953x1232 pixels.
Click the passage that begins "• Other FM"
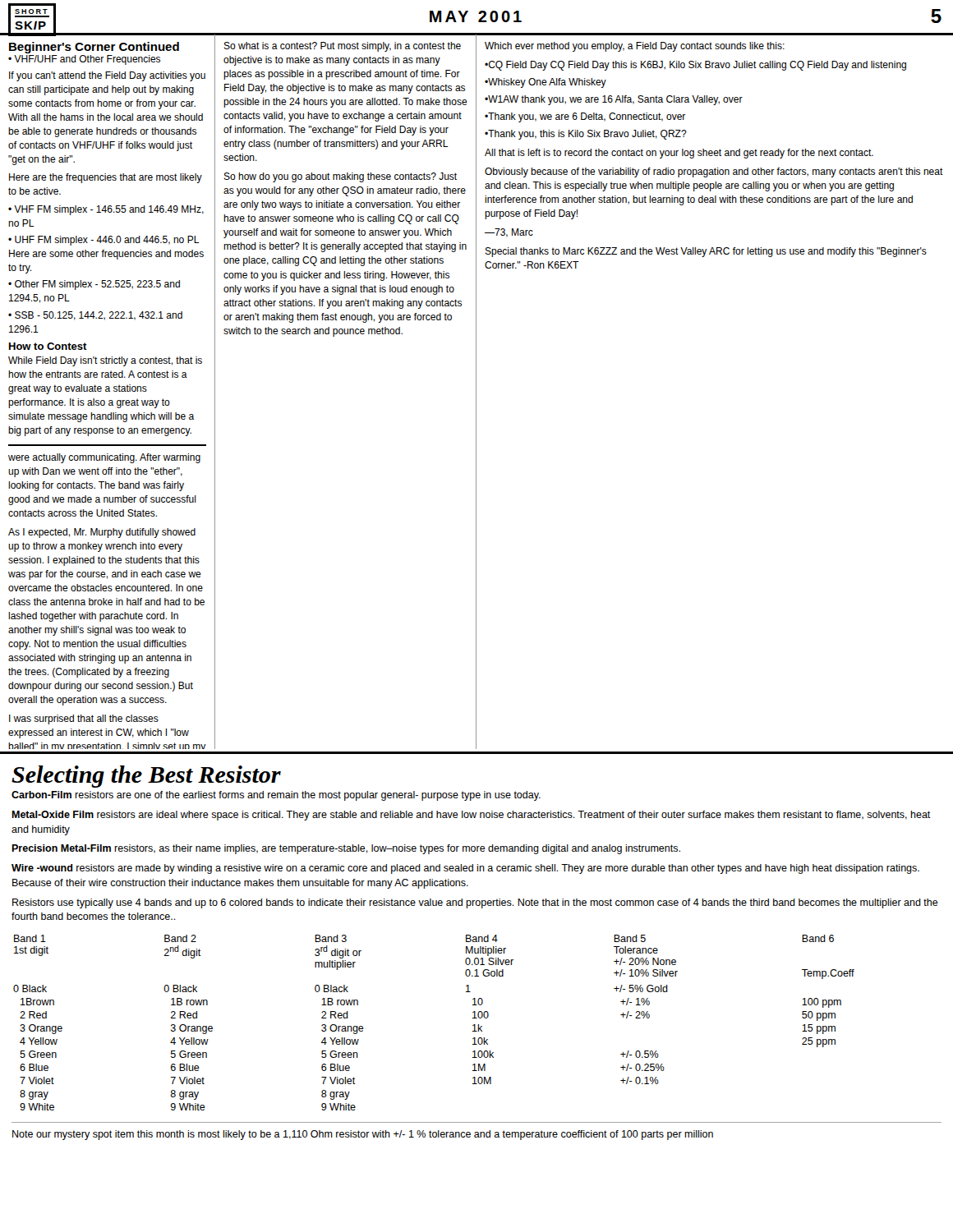click(94, 292)
